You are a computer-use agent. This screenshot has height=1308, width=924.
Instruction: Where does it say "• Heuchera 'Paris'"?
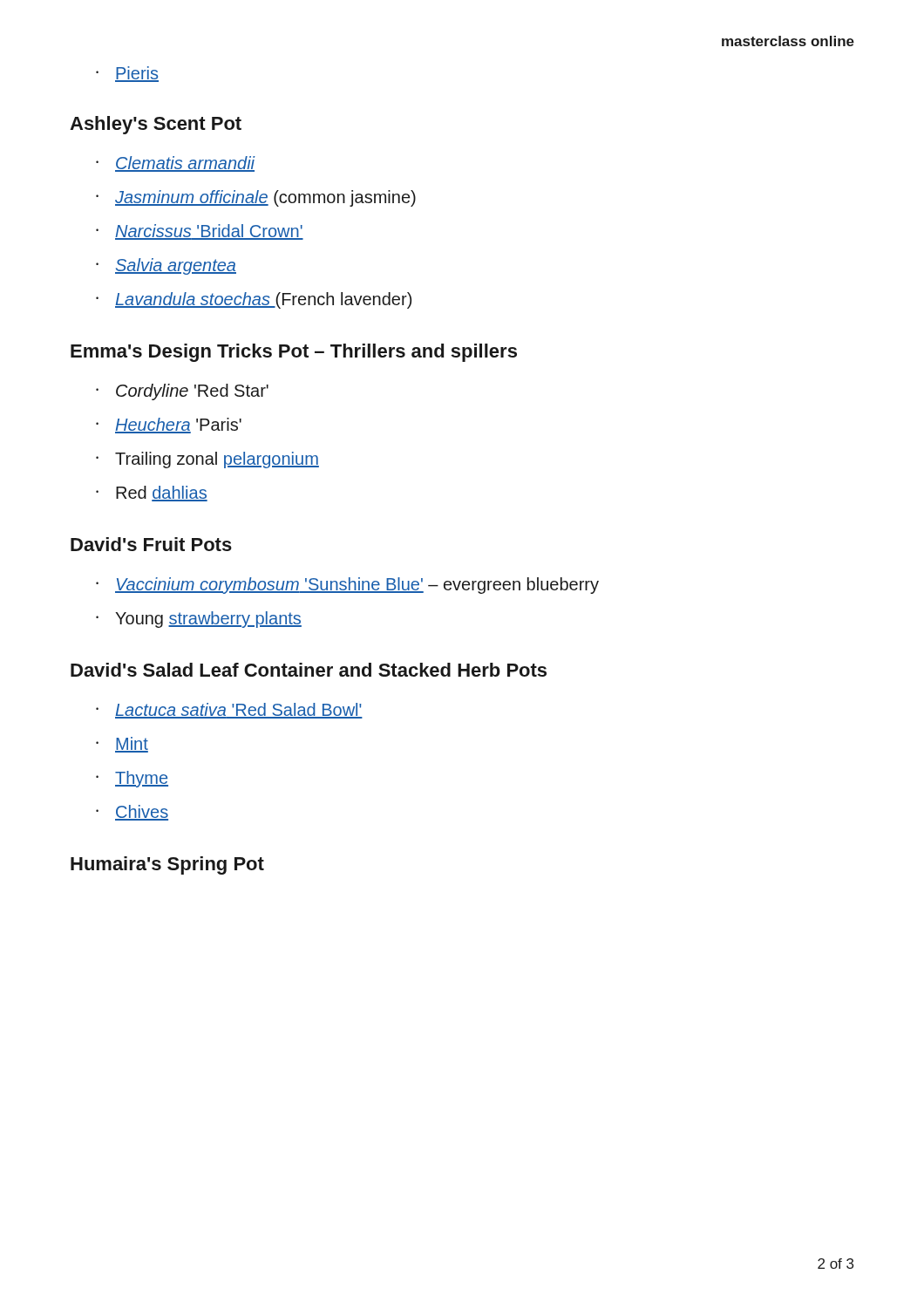click(169, 425)
